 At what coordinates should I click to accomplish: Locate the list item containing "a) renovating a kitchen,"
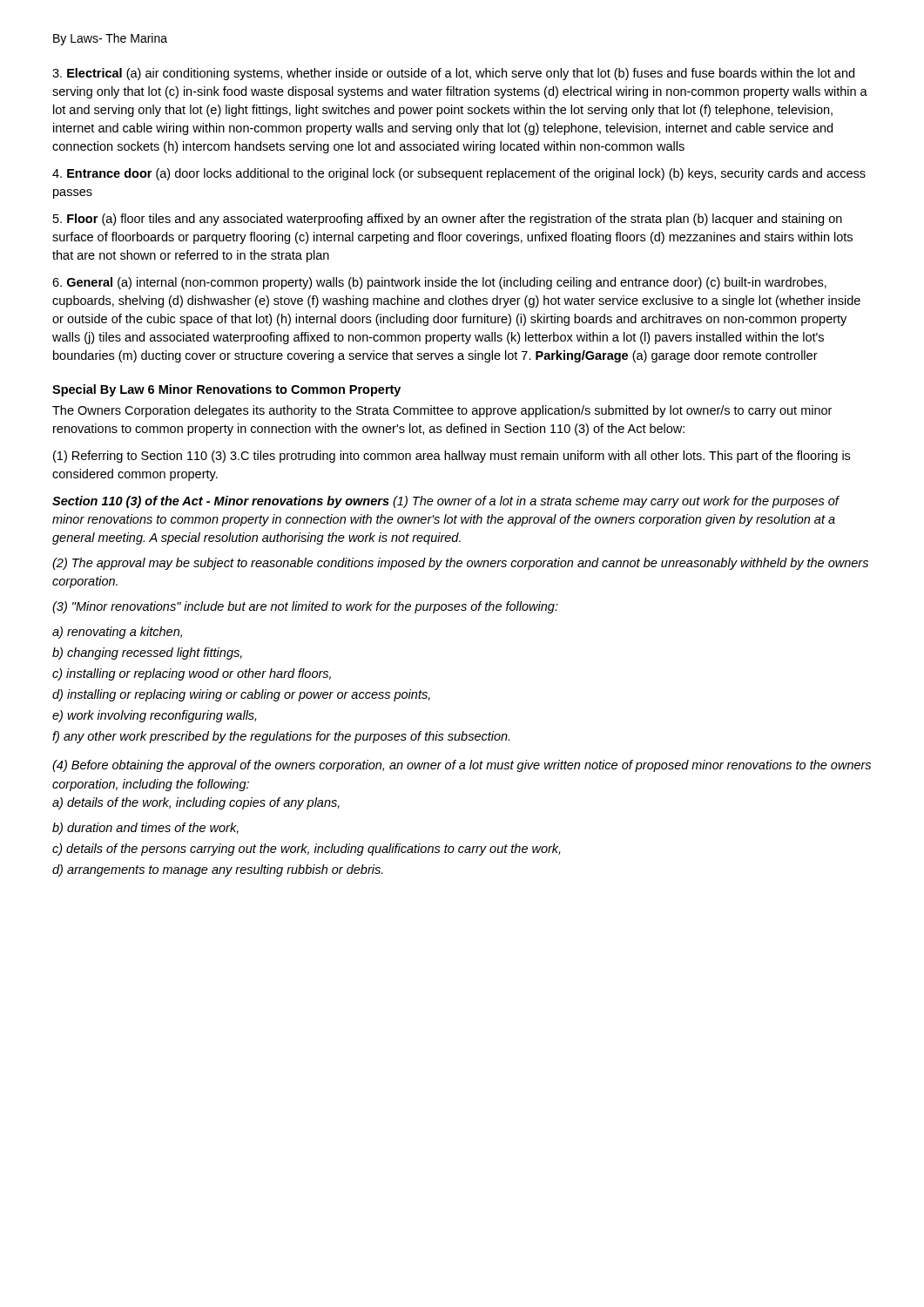click(118, 632)
